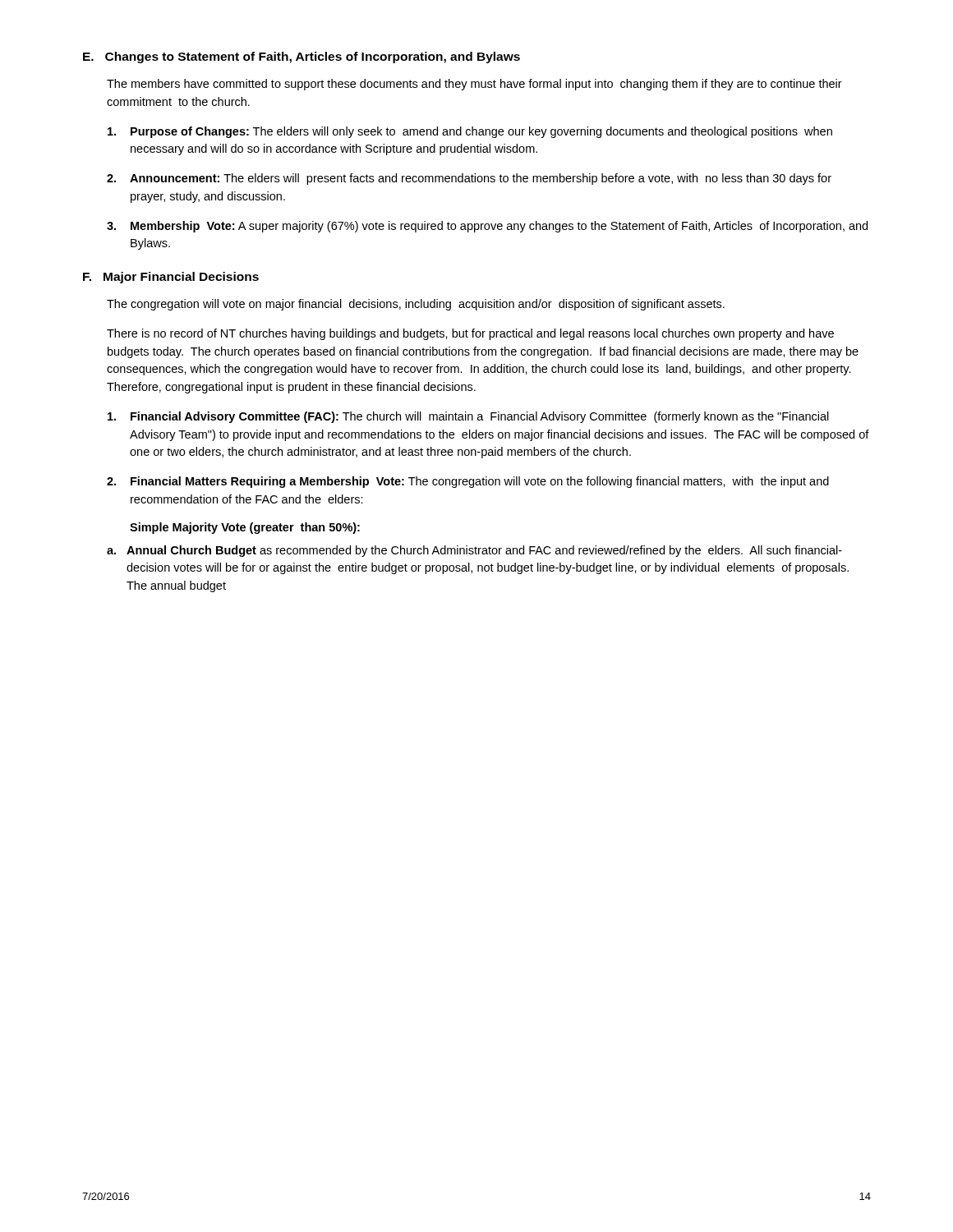Where is the passage that starts "Purpose of Changes:"?

tap(489, 141)
